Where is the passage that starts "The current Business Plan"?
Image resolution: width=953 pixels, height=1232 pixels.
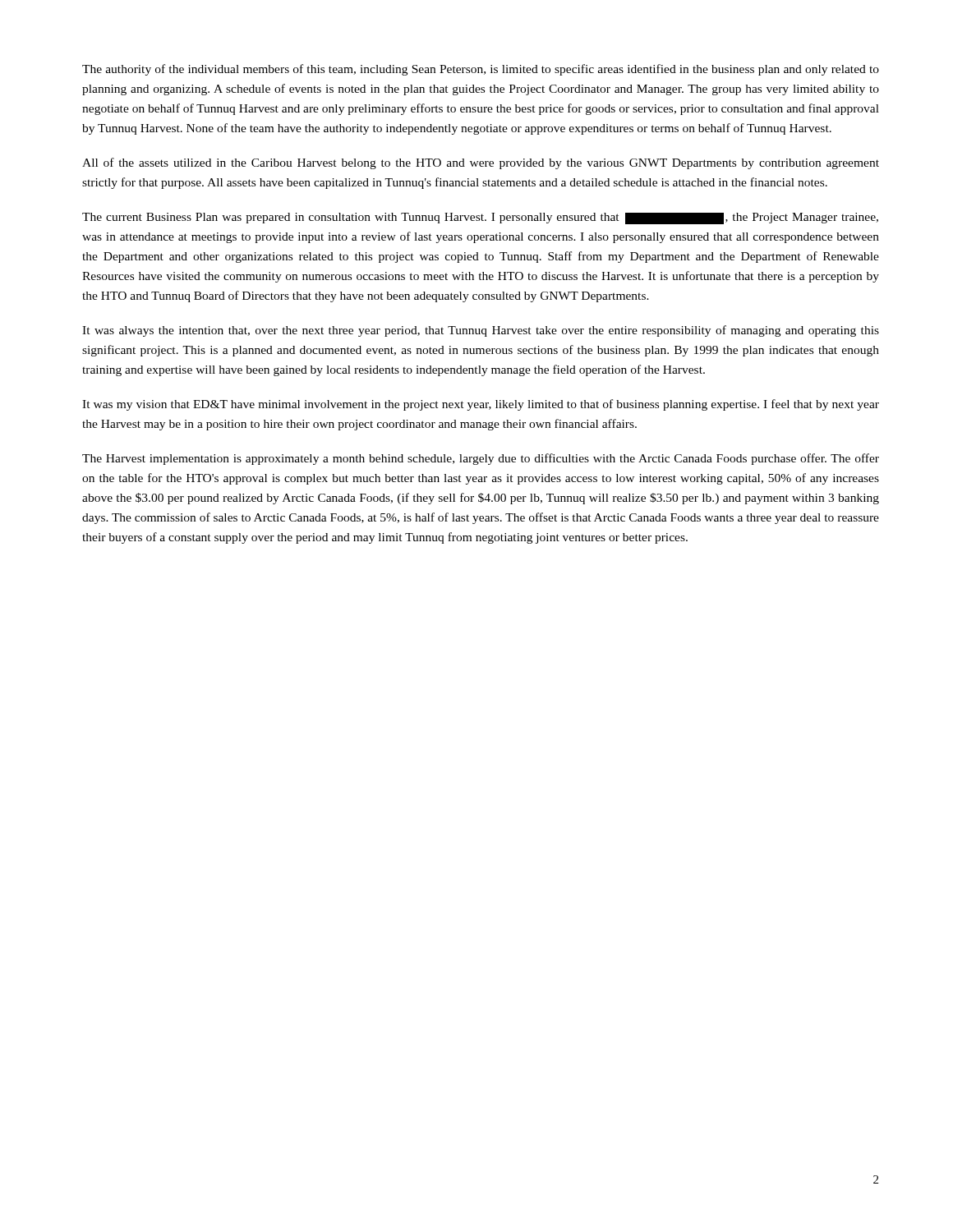click(481, 256)
